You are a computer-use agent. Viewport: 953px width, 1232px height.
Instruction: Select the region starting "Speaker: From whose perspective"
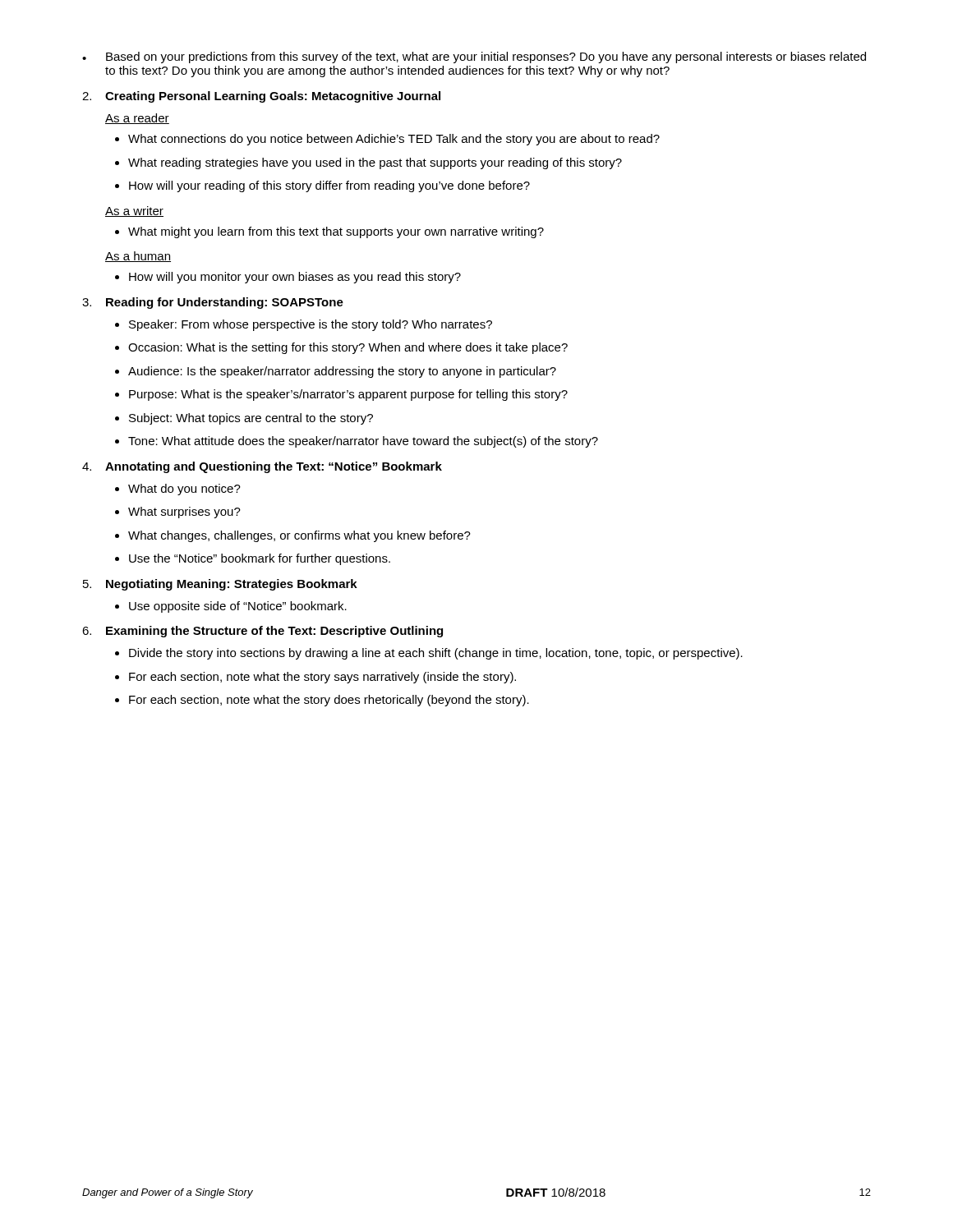310,324
